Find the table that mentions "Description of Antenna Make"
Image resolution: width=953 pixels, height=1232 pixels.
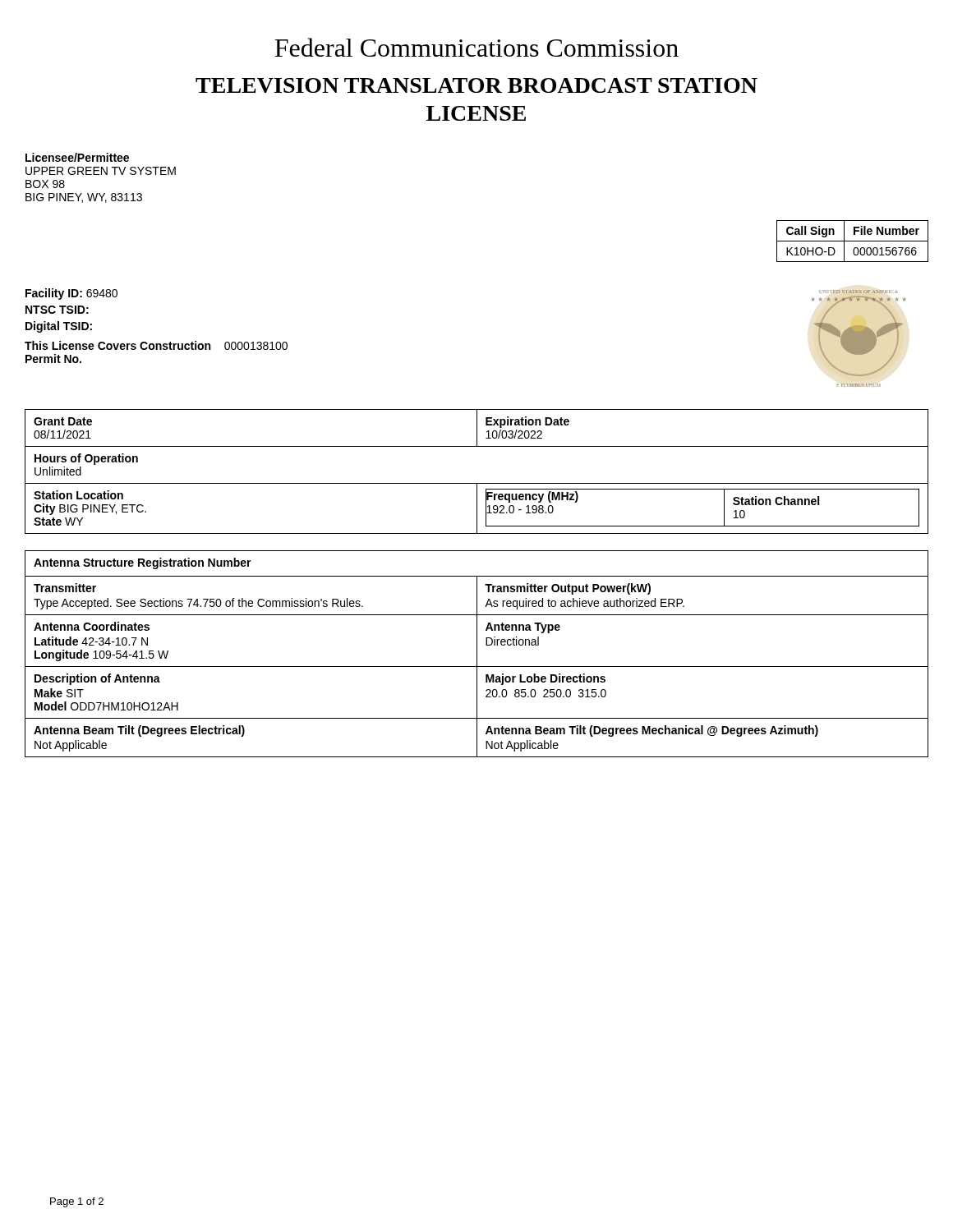(x=476, y=654)
